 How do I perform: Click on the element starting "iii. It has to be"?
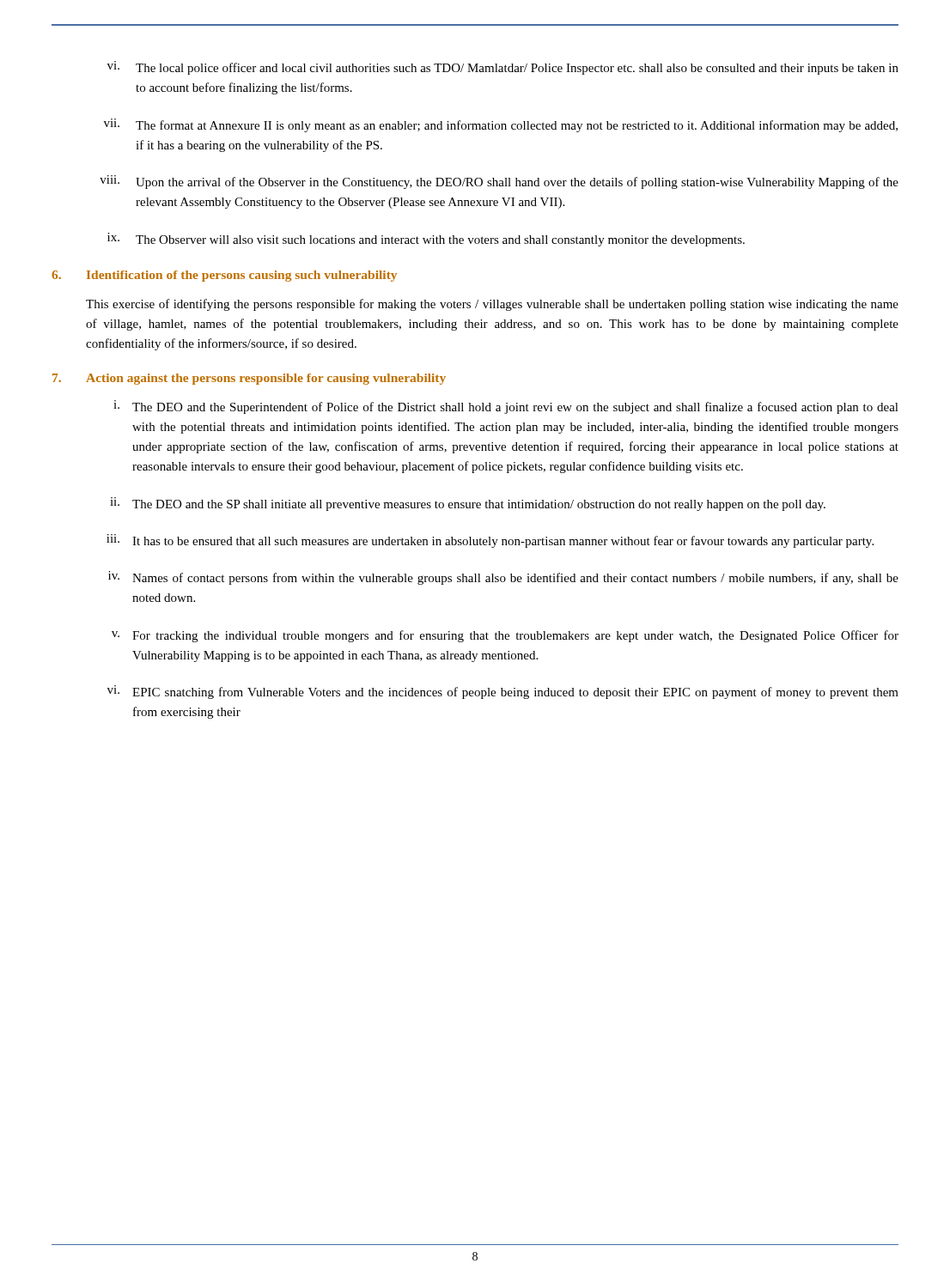pyautogui.click(x=492, y=541)
